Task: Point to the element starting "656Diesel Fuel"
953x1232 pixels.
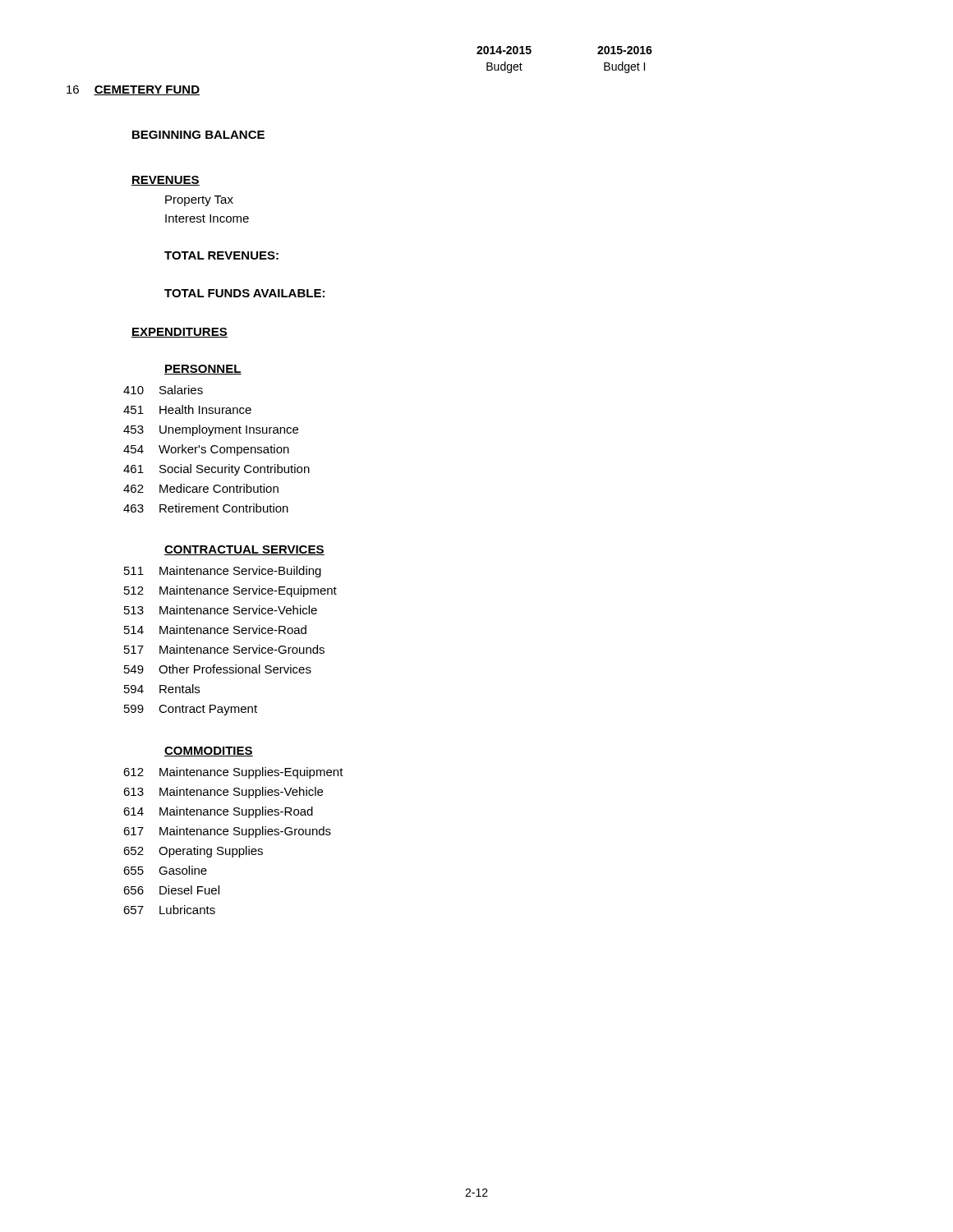Action: (x=159, y=890)
